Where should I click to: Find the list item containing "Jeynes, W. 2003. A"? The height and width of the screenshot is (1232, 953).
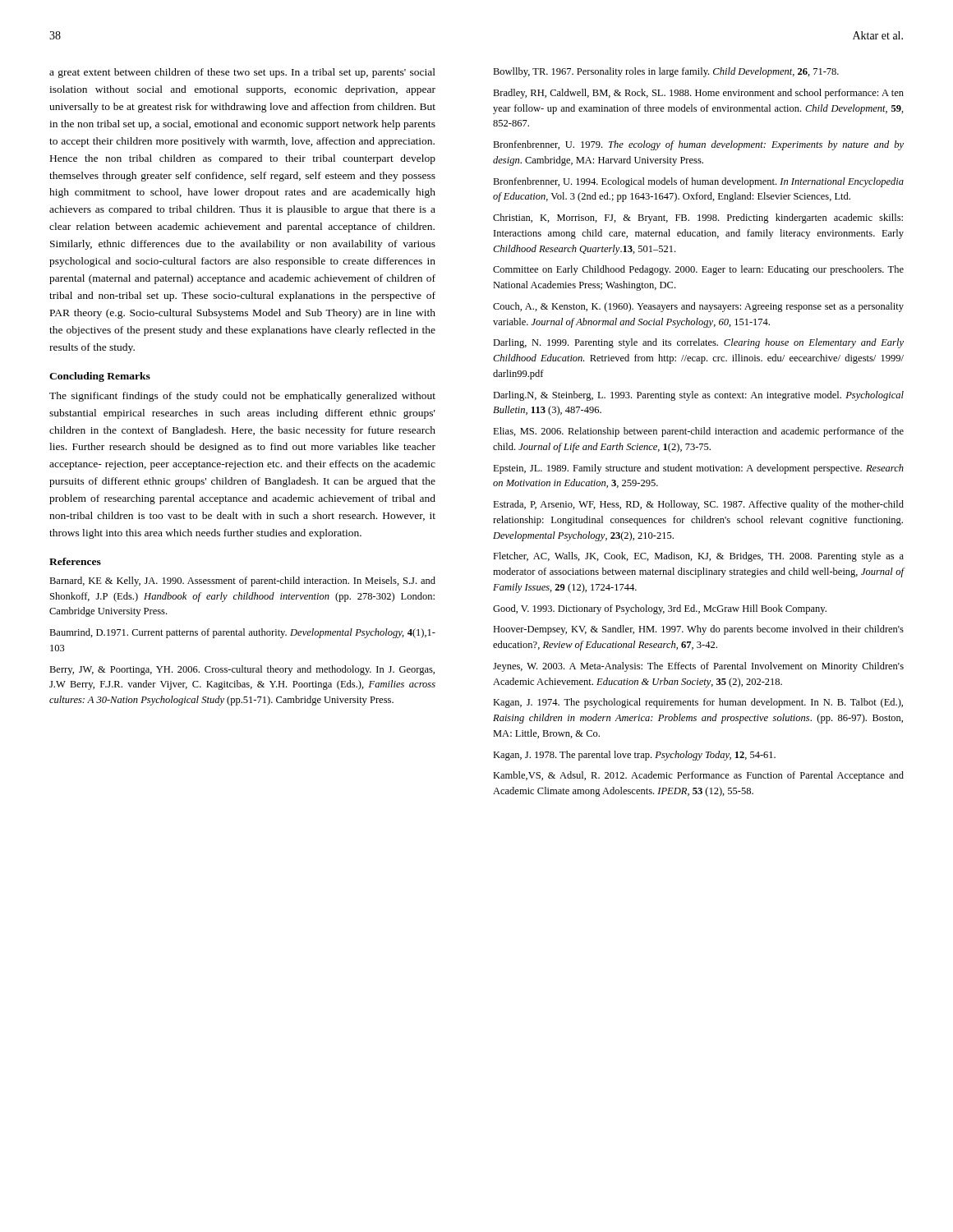[x=698, y=674]
